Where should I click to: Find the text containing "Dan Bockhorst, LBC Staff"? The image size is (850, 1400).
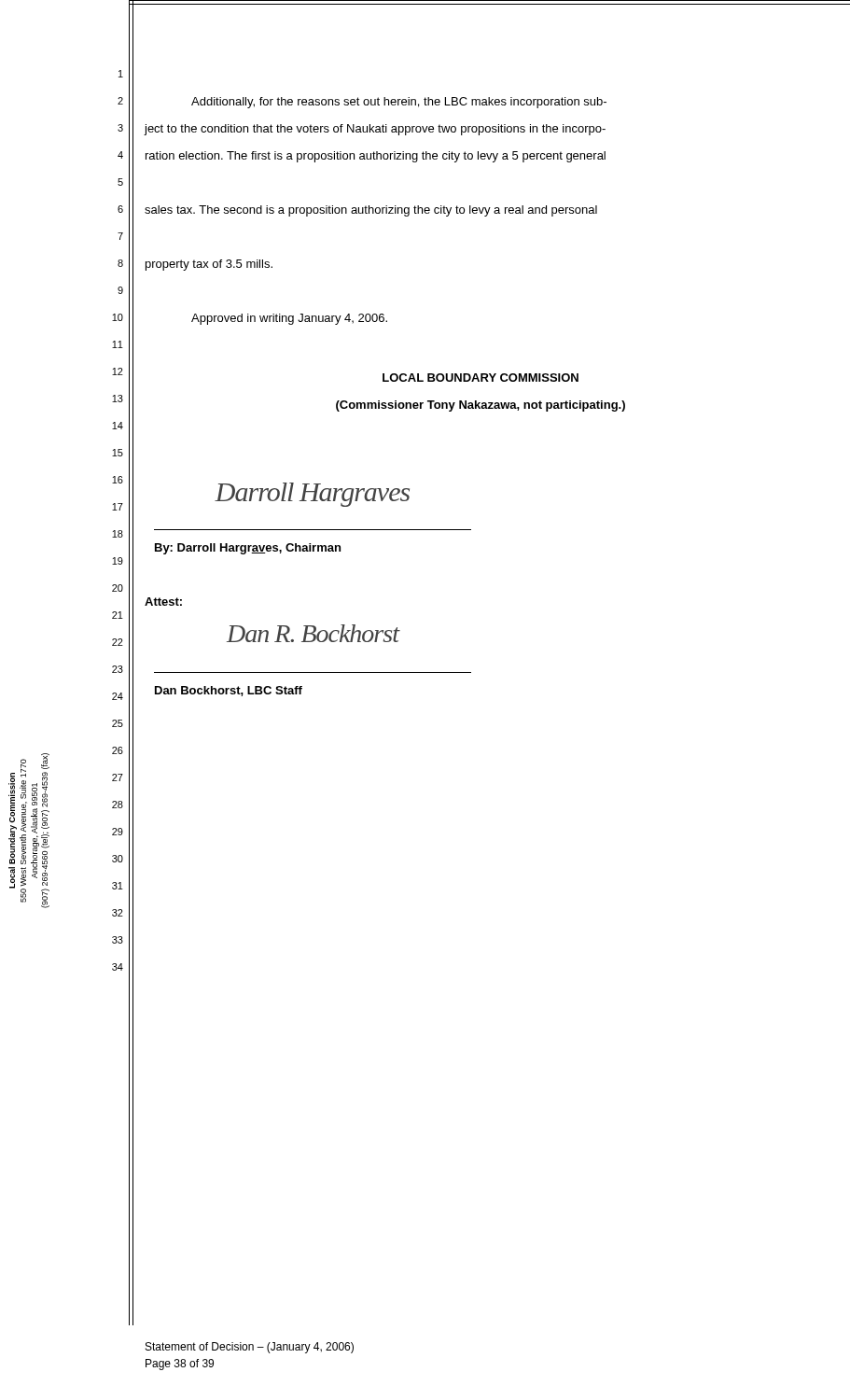point(229,691)
